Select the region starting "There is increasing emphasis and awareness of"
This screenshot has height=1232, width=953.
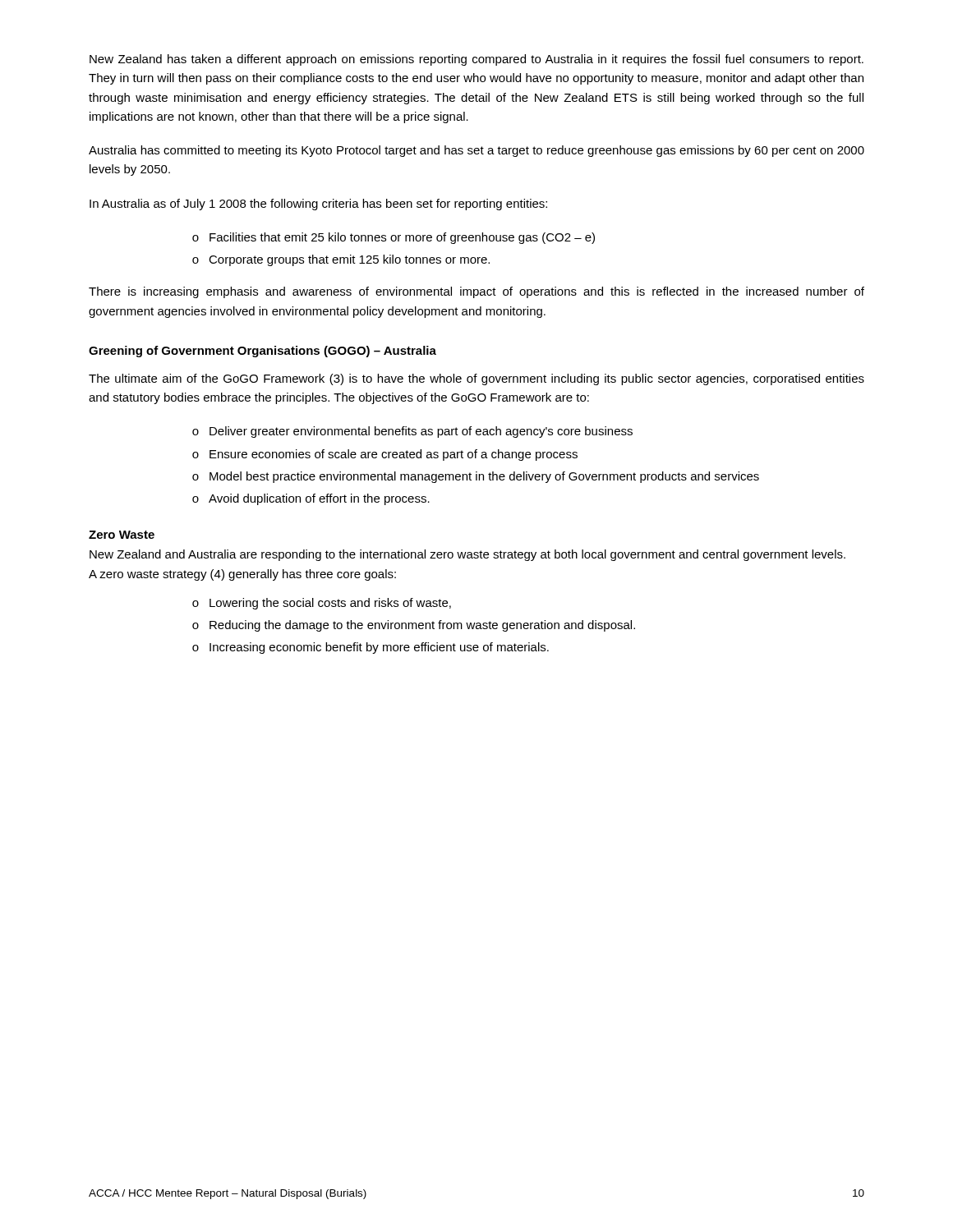[476, 301]
